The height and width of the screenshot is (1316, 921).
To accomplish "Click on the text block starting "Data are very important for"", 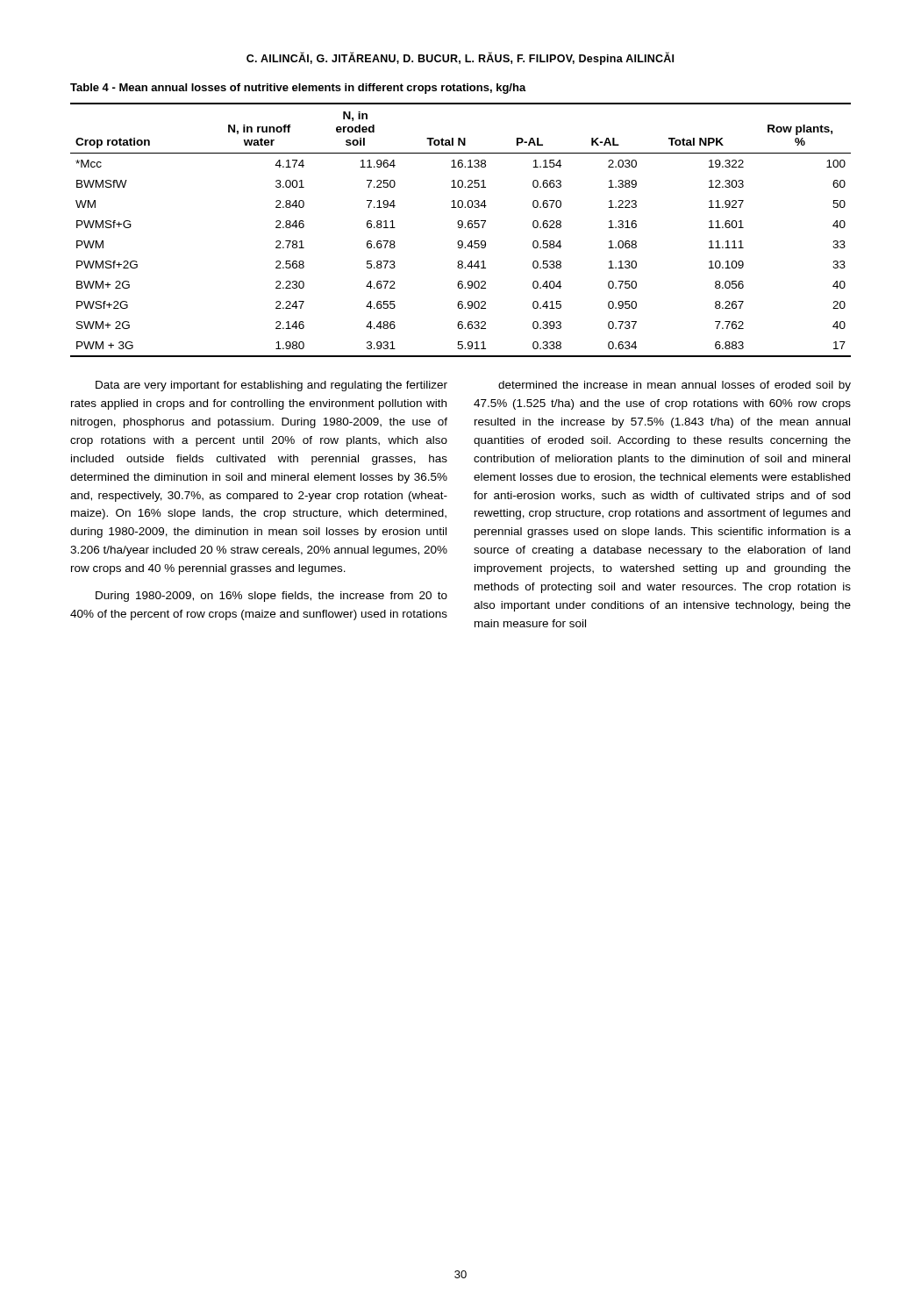I will 259,500.
